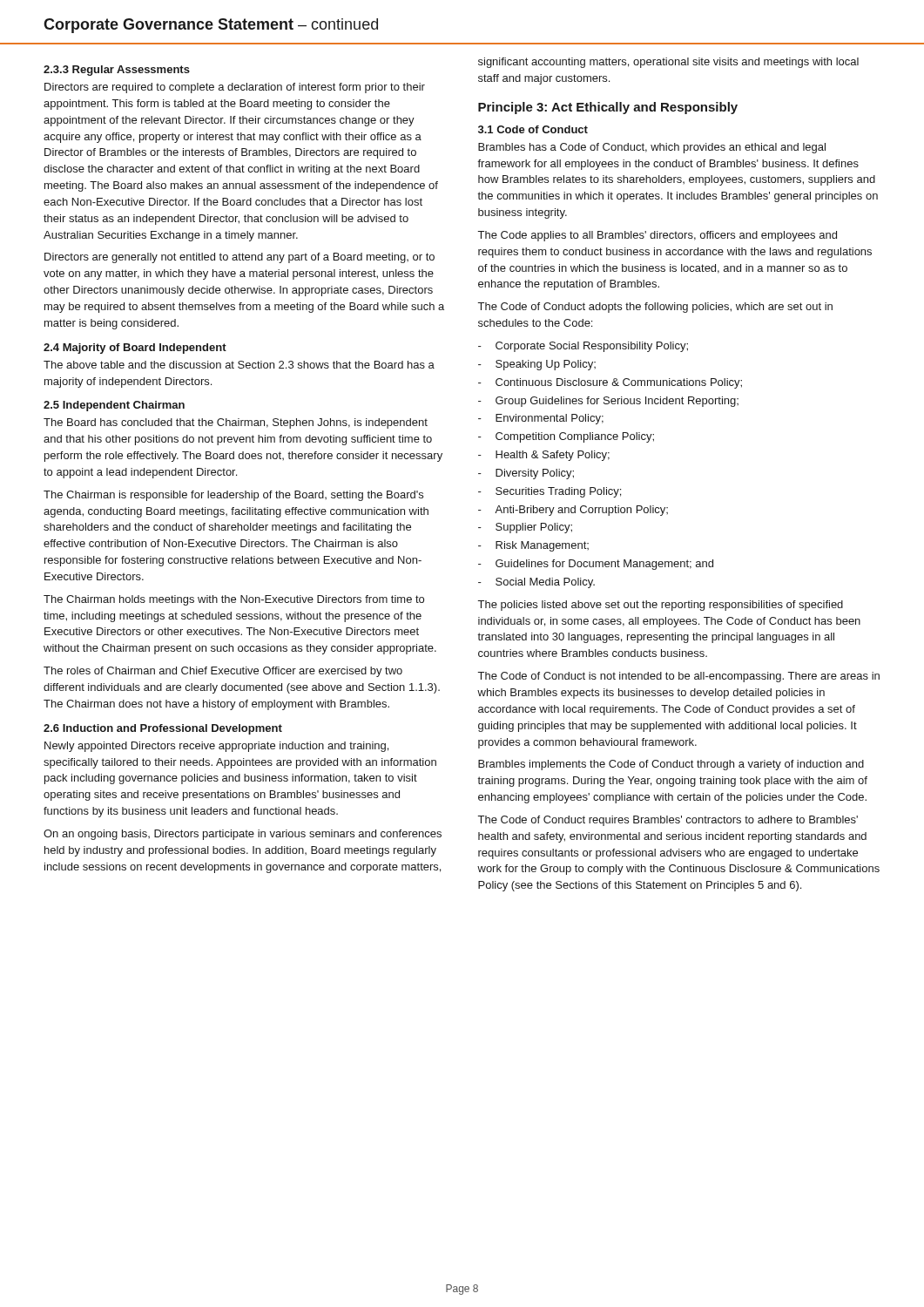Find the section header that says "2.4 Majority of Board Independent"

coord(135,347)
